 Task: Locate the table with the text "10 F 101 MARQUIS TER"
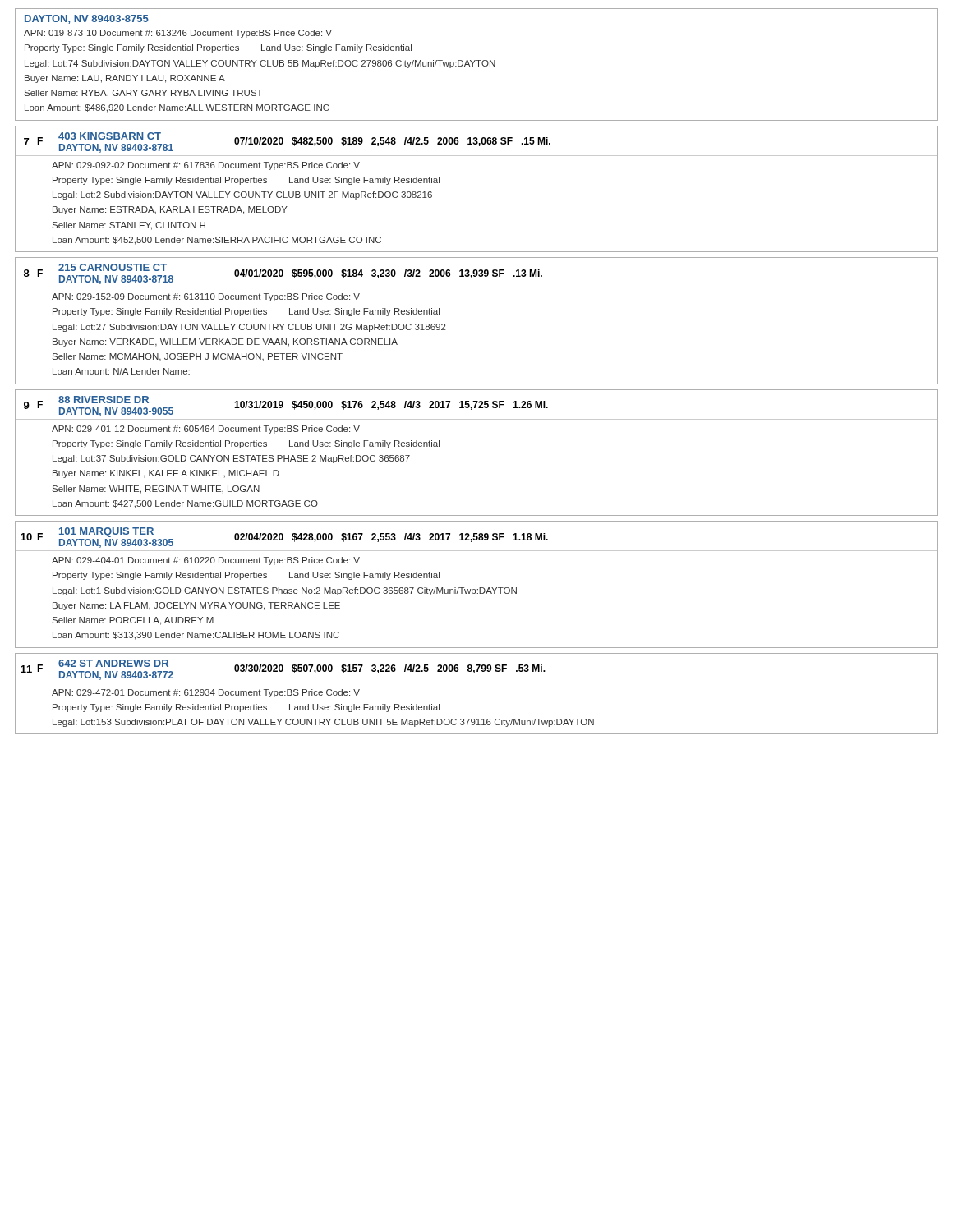point(476,584)
